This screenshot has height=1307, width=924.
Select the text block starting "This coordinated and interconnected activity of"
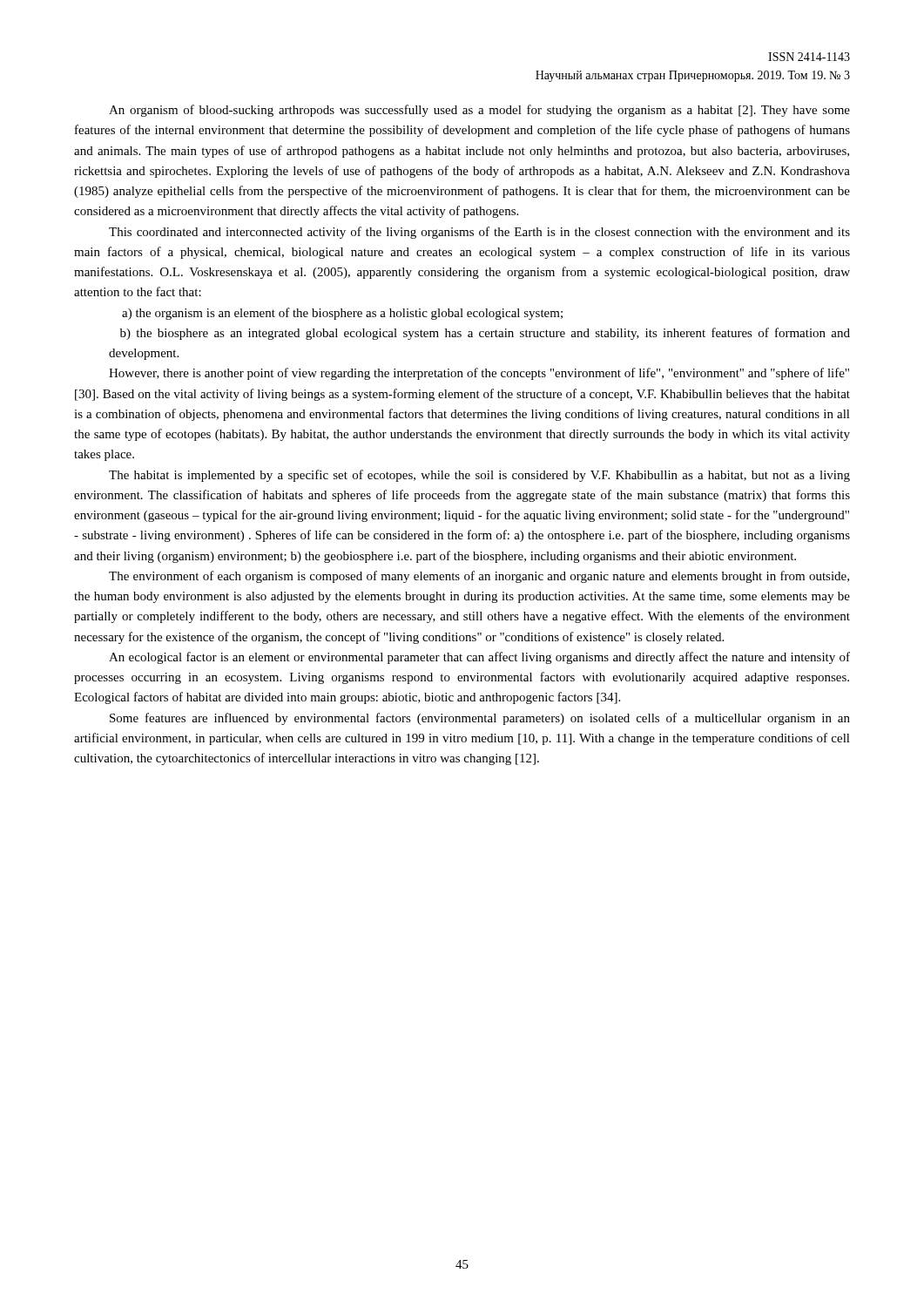(462, 262)
